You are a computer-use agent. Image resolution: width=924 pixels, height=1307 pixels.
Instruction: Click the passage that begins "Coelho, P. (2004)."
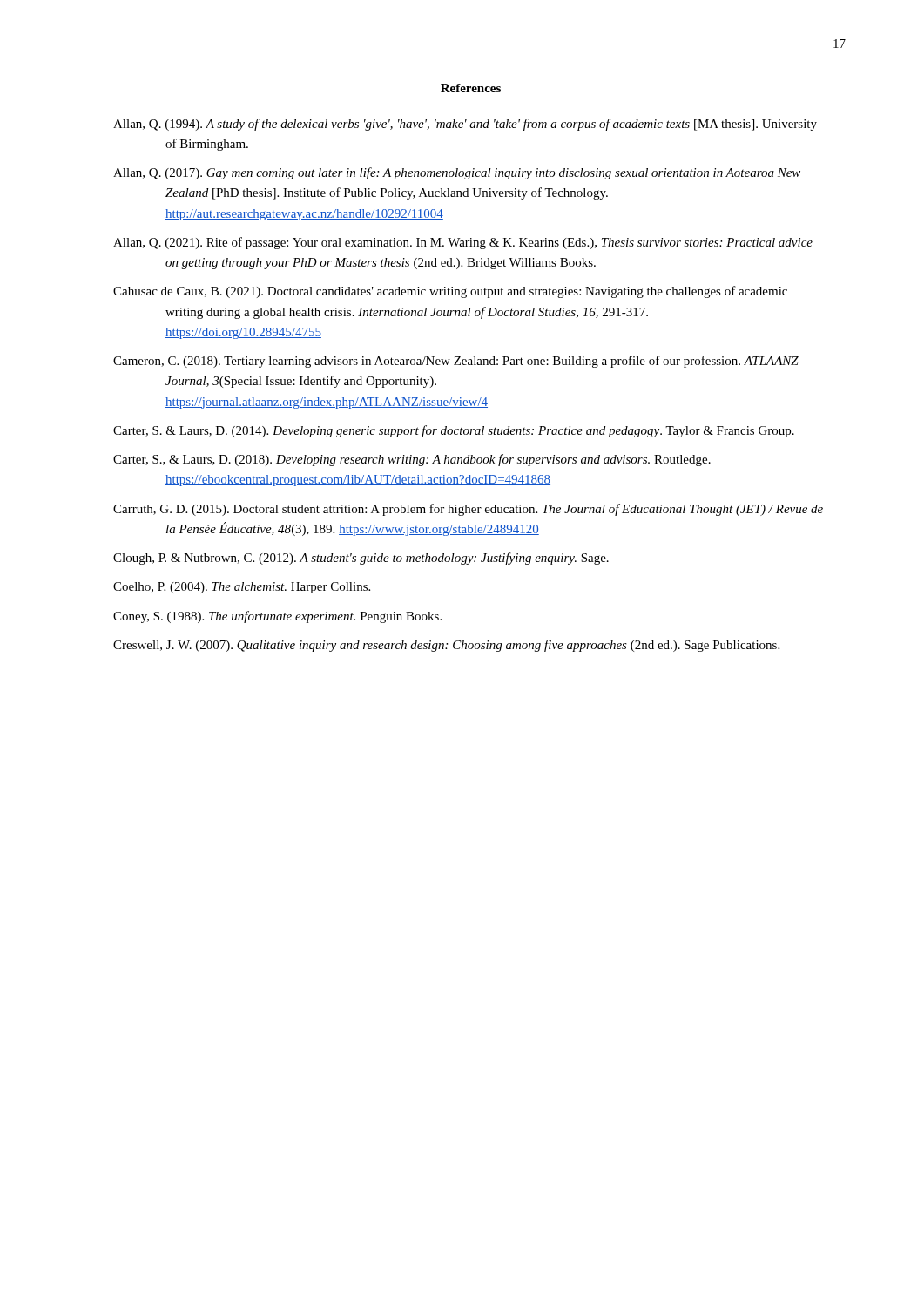(242, 587)
